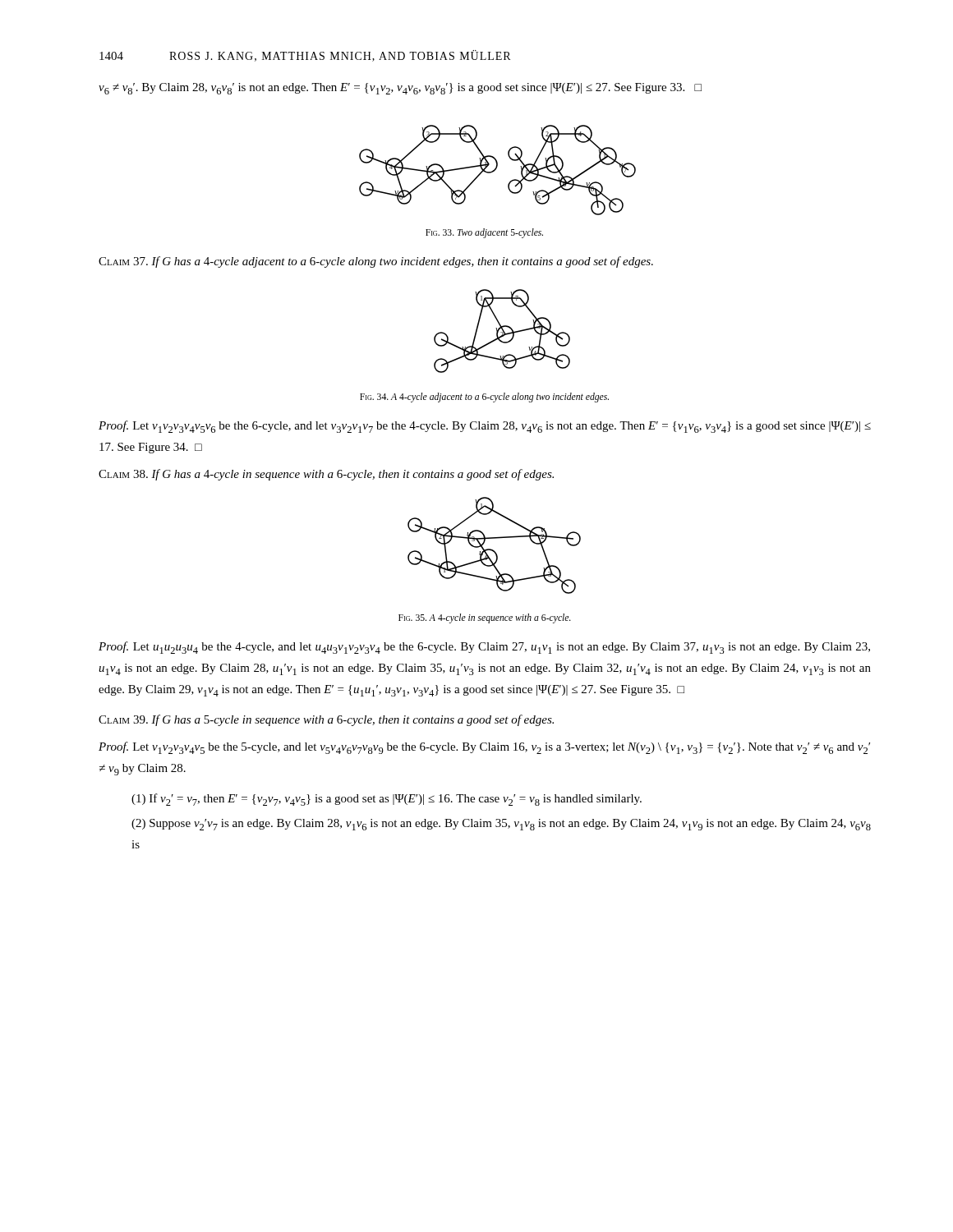Click the passage that begins "Proof. Let v1v2v3v4v5 be the"
The height and width of the screenshot is (1232, 953).
485,759
